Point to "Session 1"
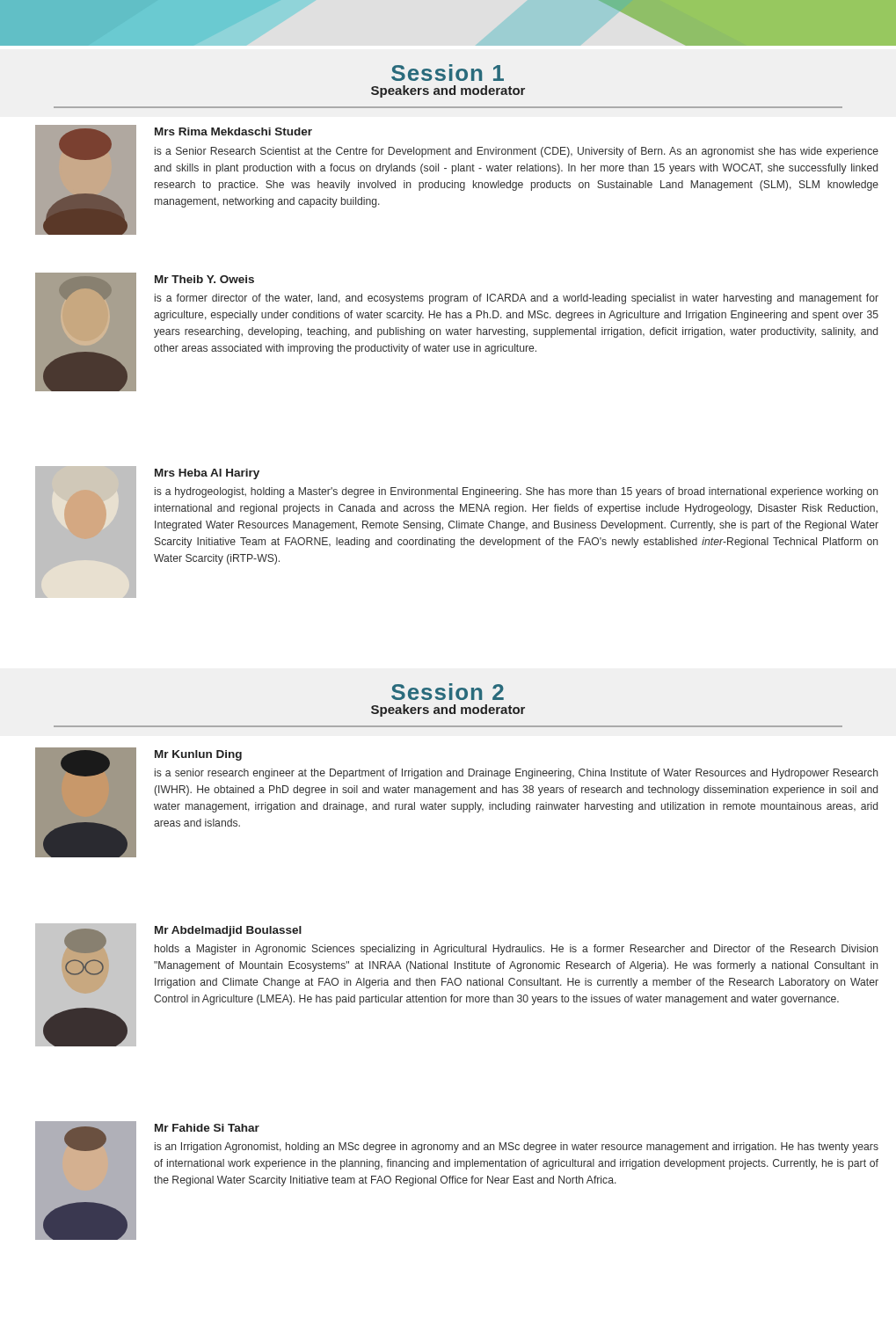The width and height of the screenshot is (896, 1319). (448, 73)
